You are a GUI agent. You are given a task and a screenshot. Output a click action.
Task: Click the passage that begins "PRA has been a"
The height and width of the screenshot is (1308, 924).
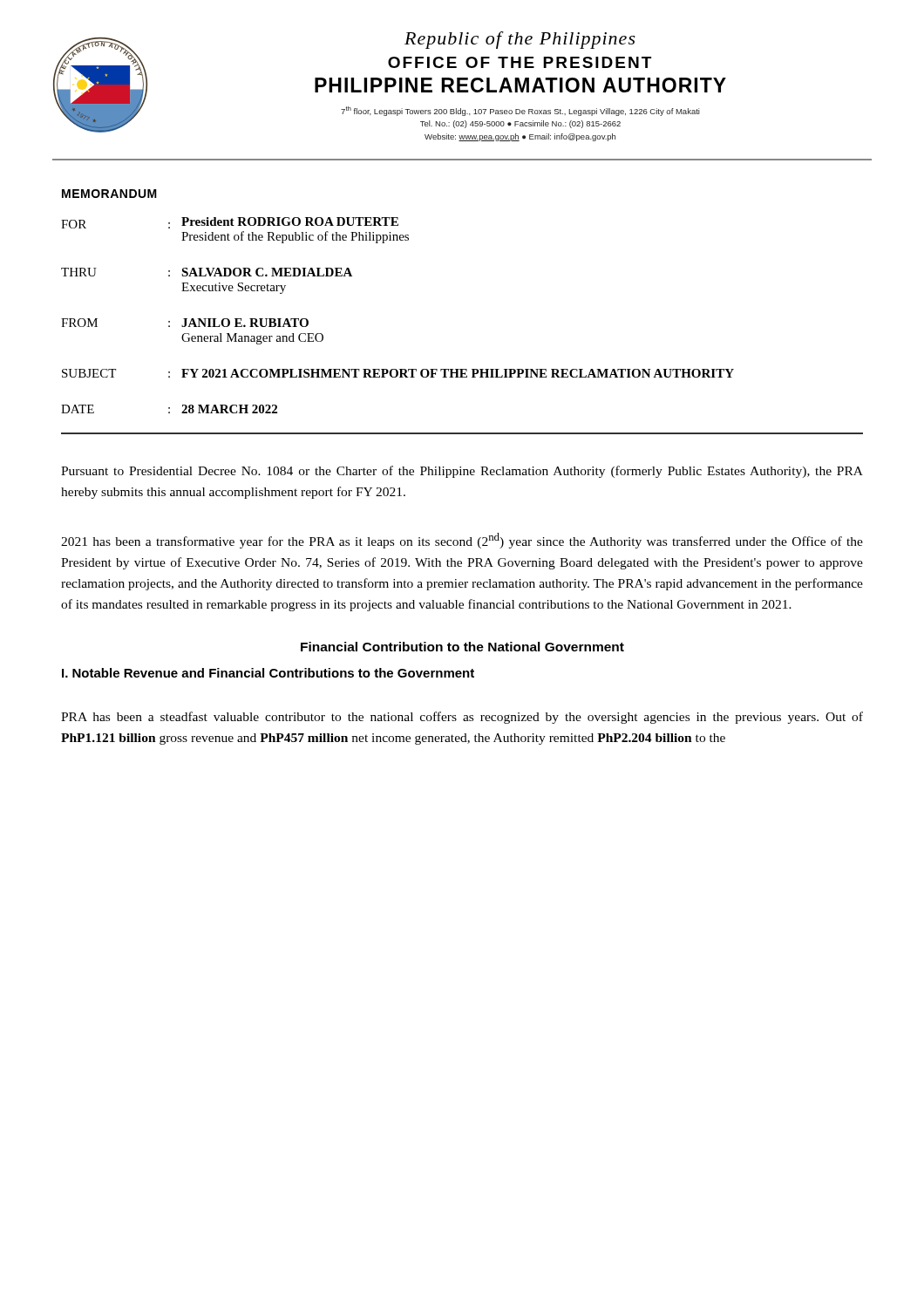point(462,727)
